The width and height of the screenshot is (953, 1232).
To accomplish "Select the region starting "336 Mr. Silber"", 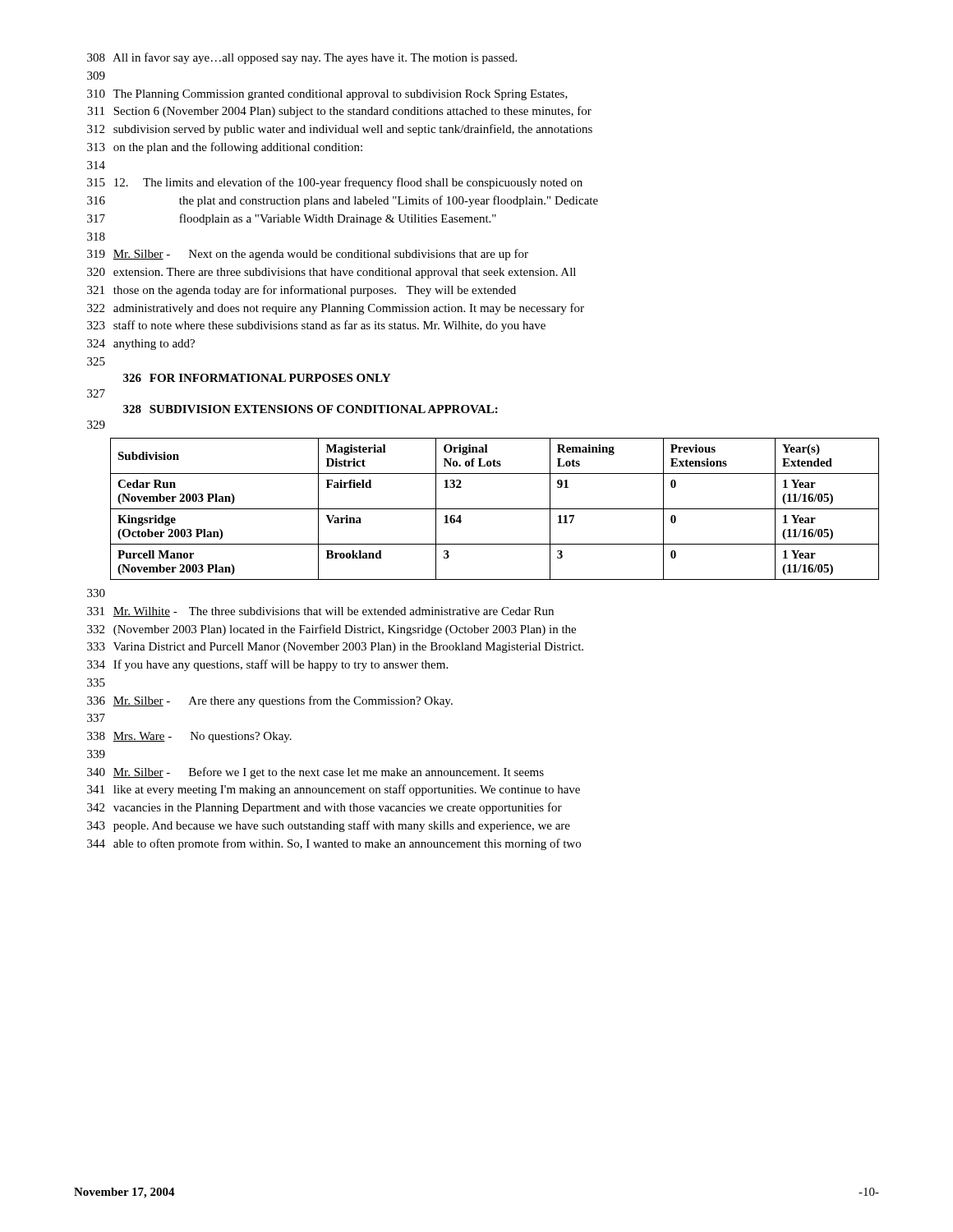I will pyautogui.click(x=264, y=701).
